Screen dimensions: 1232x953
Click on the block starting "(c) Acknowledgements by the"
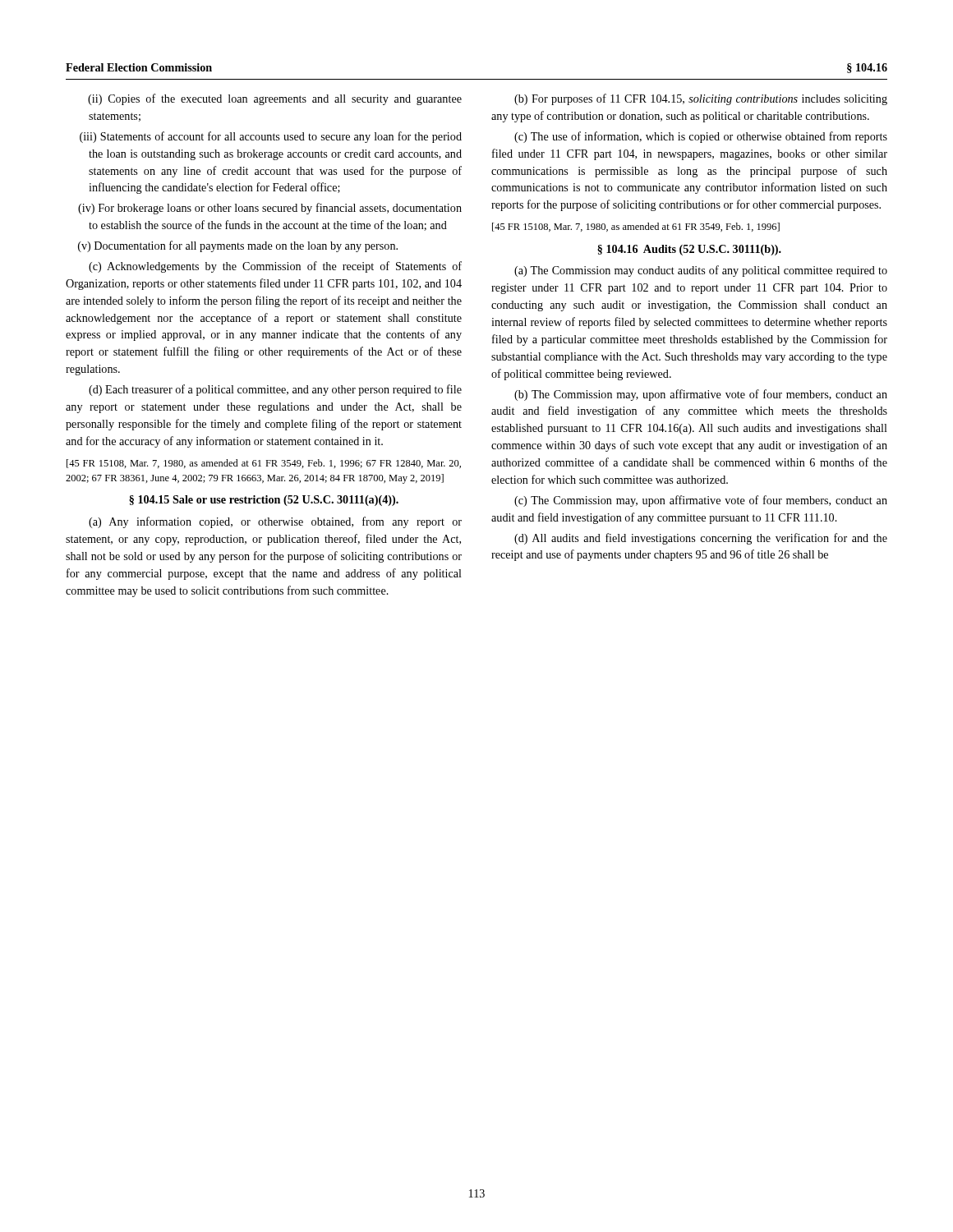(x=264, y=318)
